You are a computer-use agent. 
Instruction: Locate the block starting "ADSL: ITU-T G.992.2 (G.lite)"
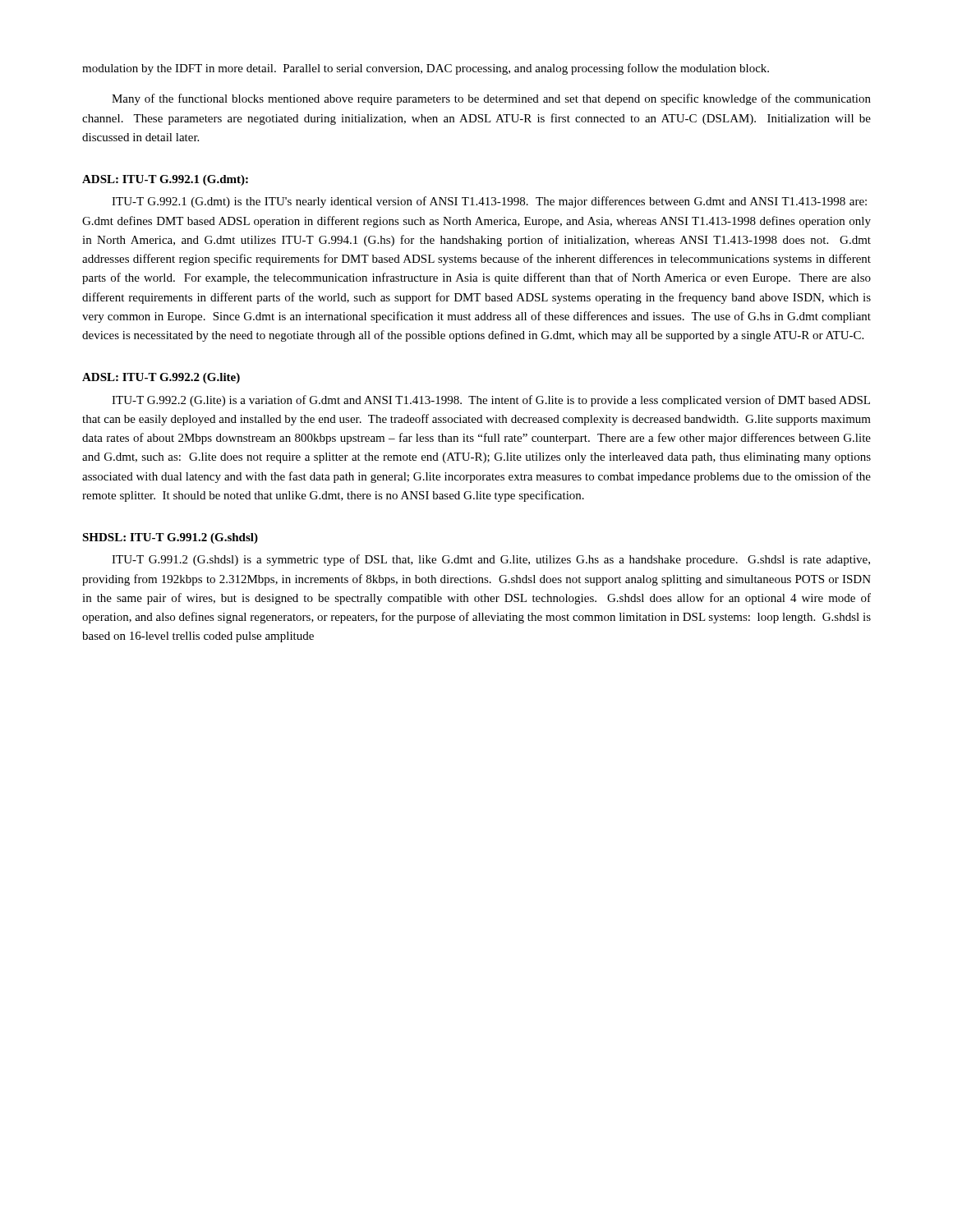[x=161, y=377]
